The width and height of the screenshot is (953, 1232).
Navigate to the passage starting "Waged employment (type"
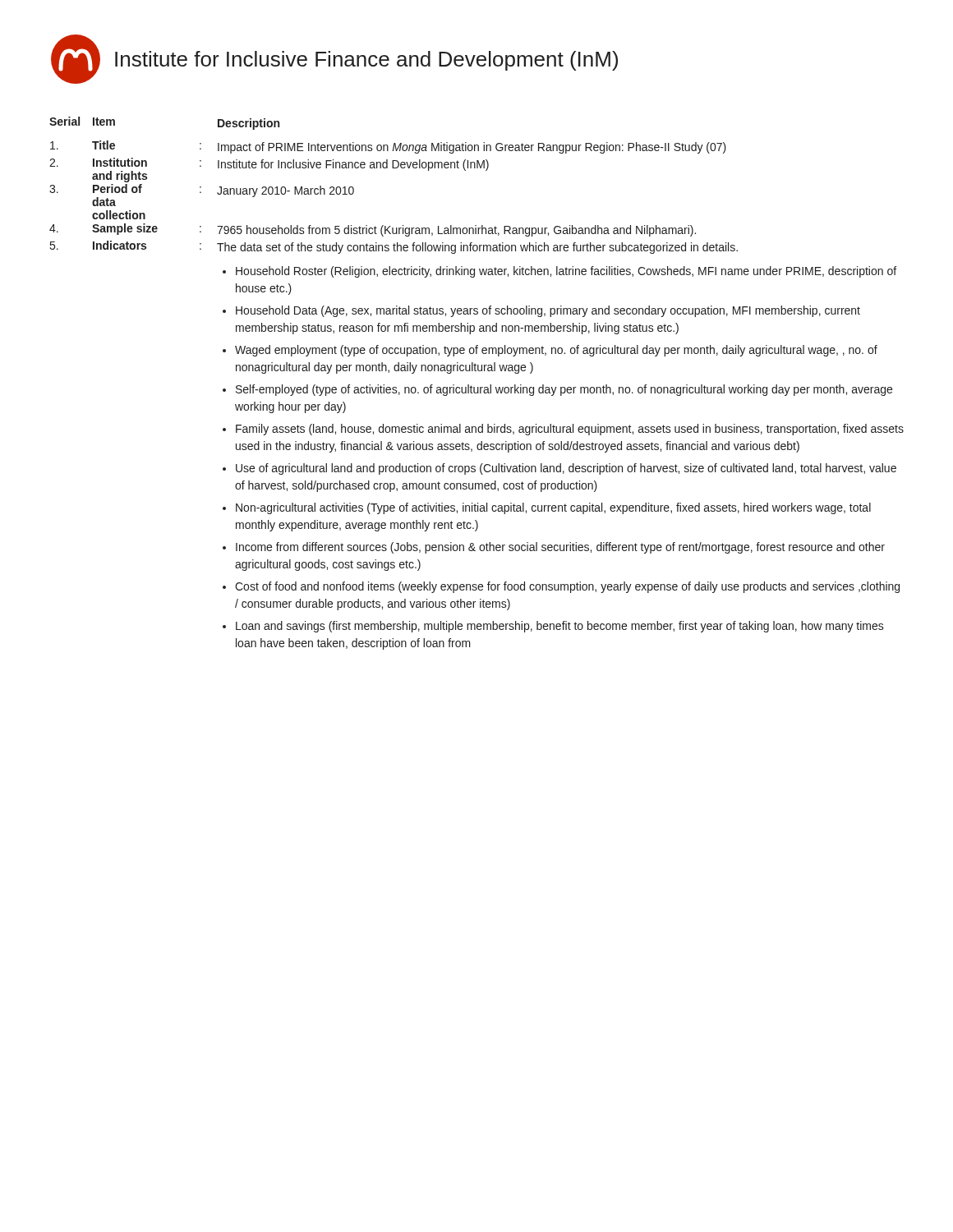tap(556, 359)
